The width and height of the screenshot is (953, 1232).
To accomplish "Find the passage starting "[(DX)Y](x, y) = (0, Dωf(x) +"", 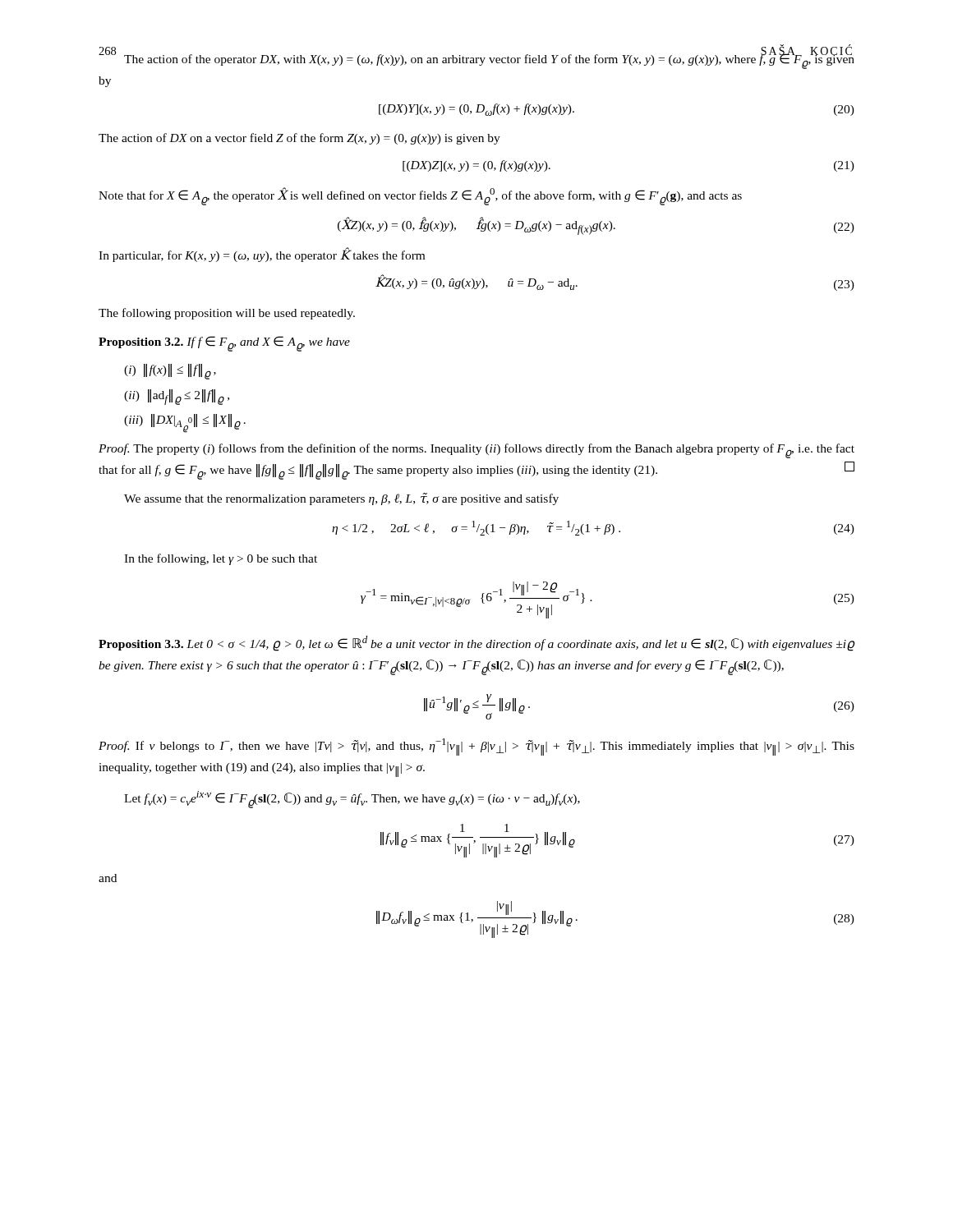I will pos(465,110).
